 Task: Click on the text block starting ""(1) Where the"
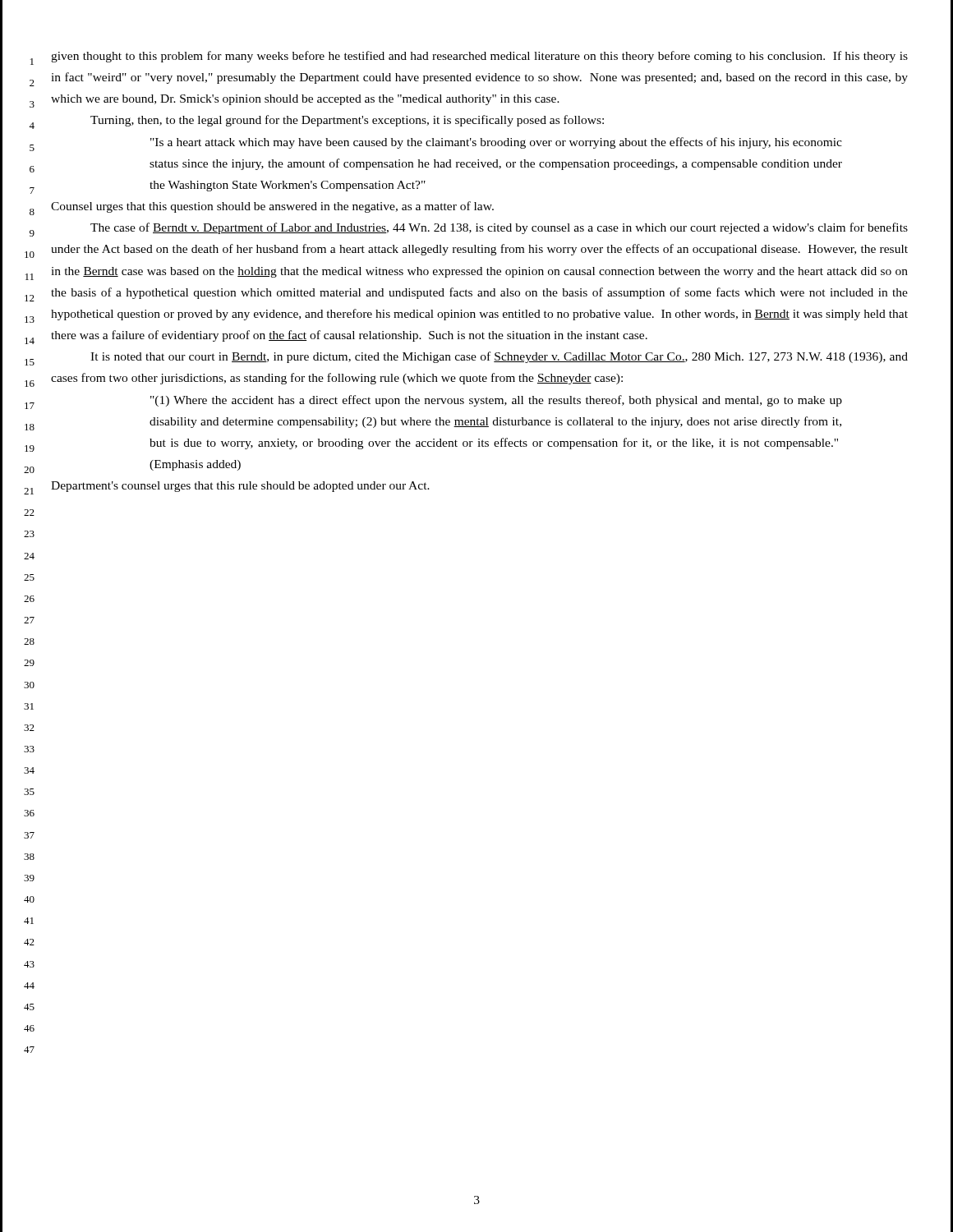[x=496, y=431]
